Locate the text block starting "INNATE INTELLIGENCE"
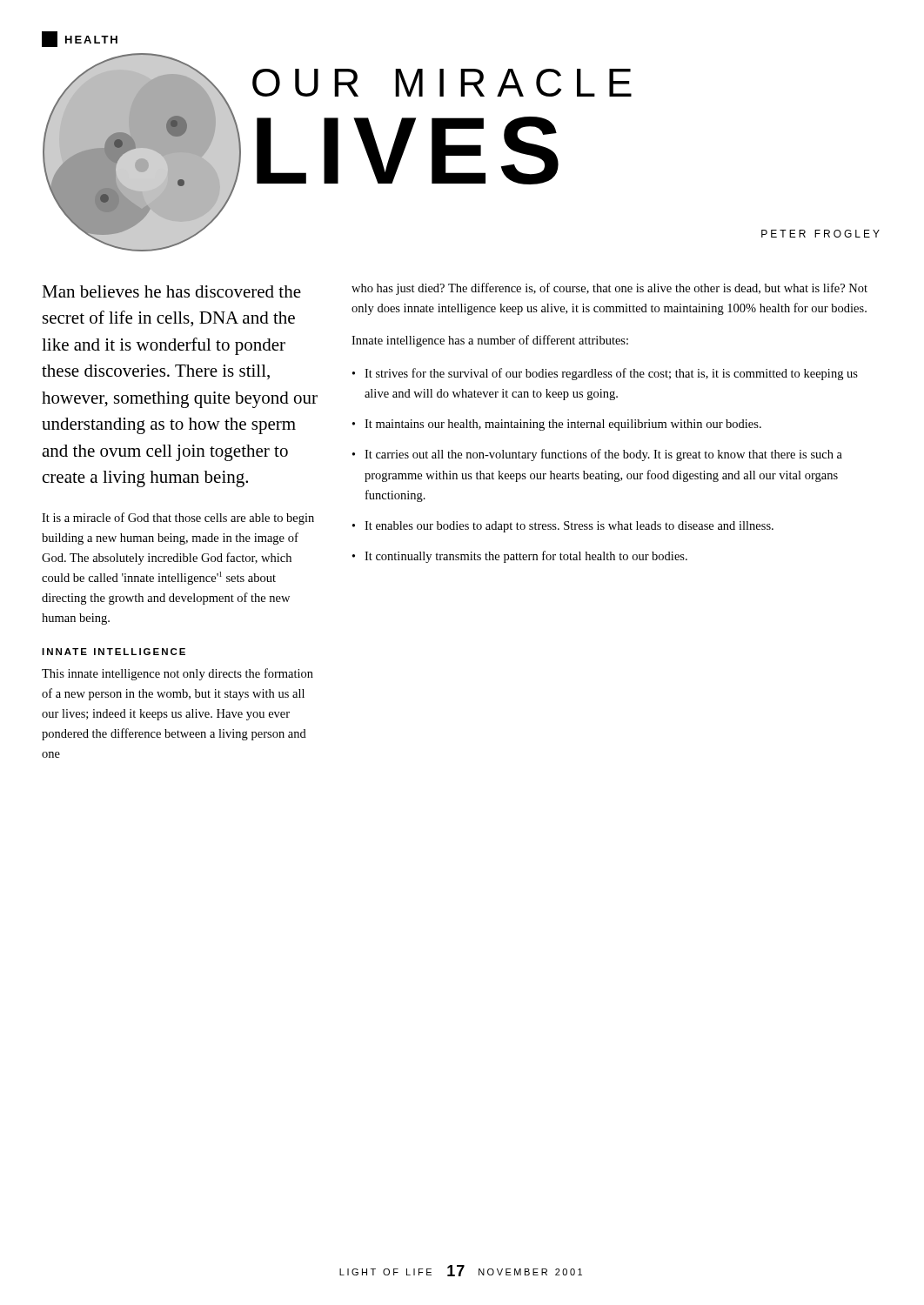The width and height of the screenshot is (924, 1305). coord(115,651)
